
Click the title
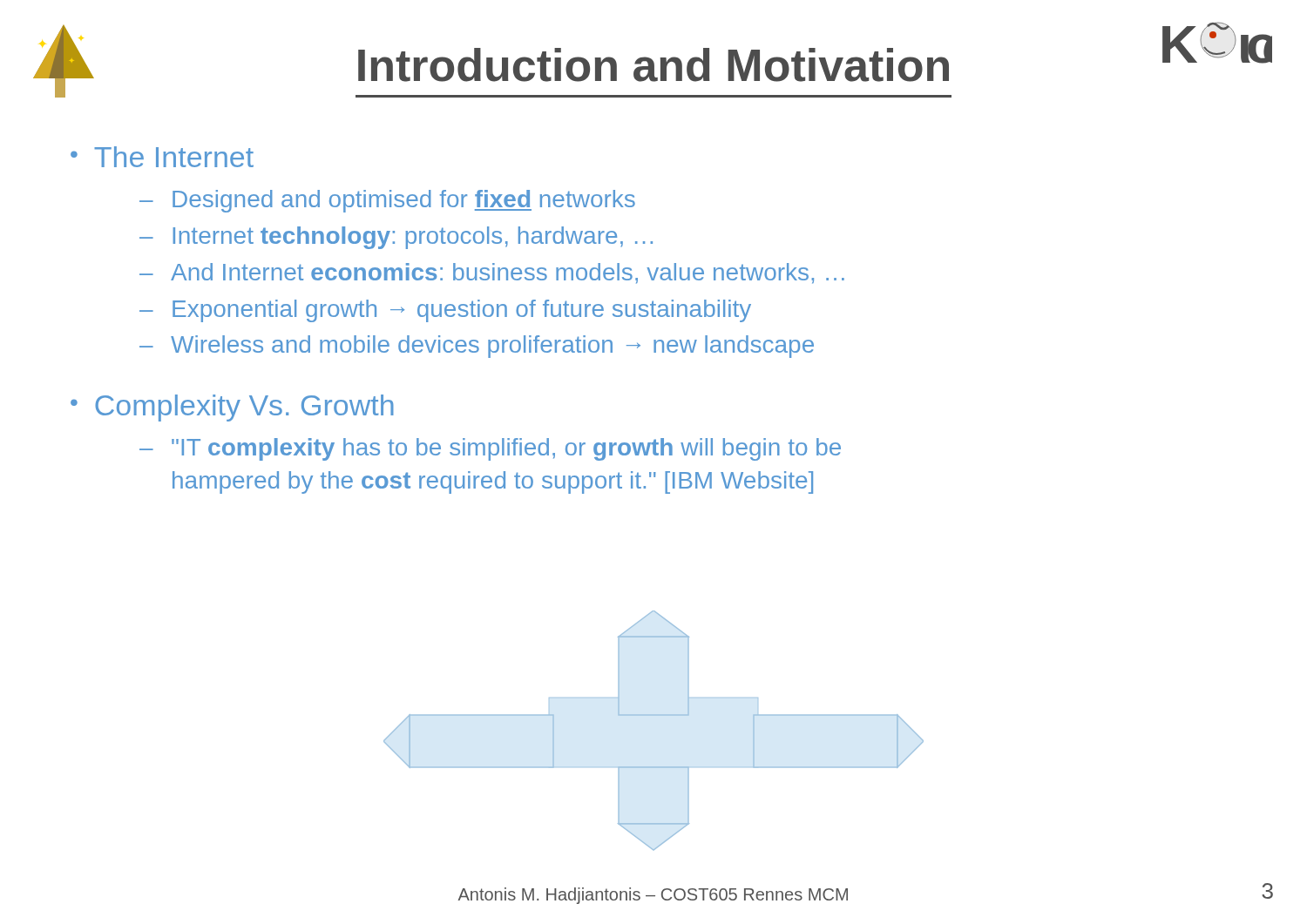click(x=654, y=68)
